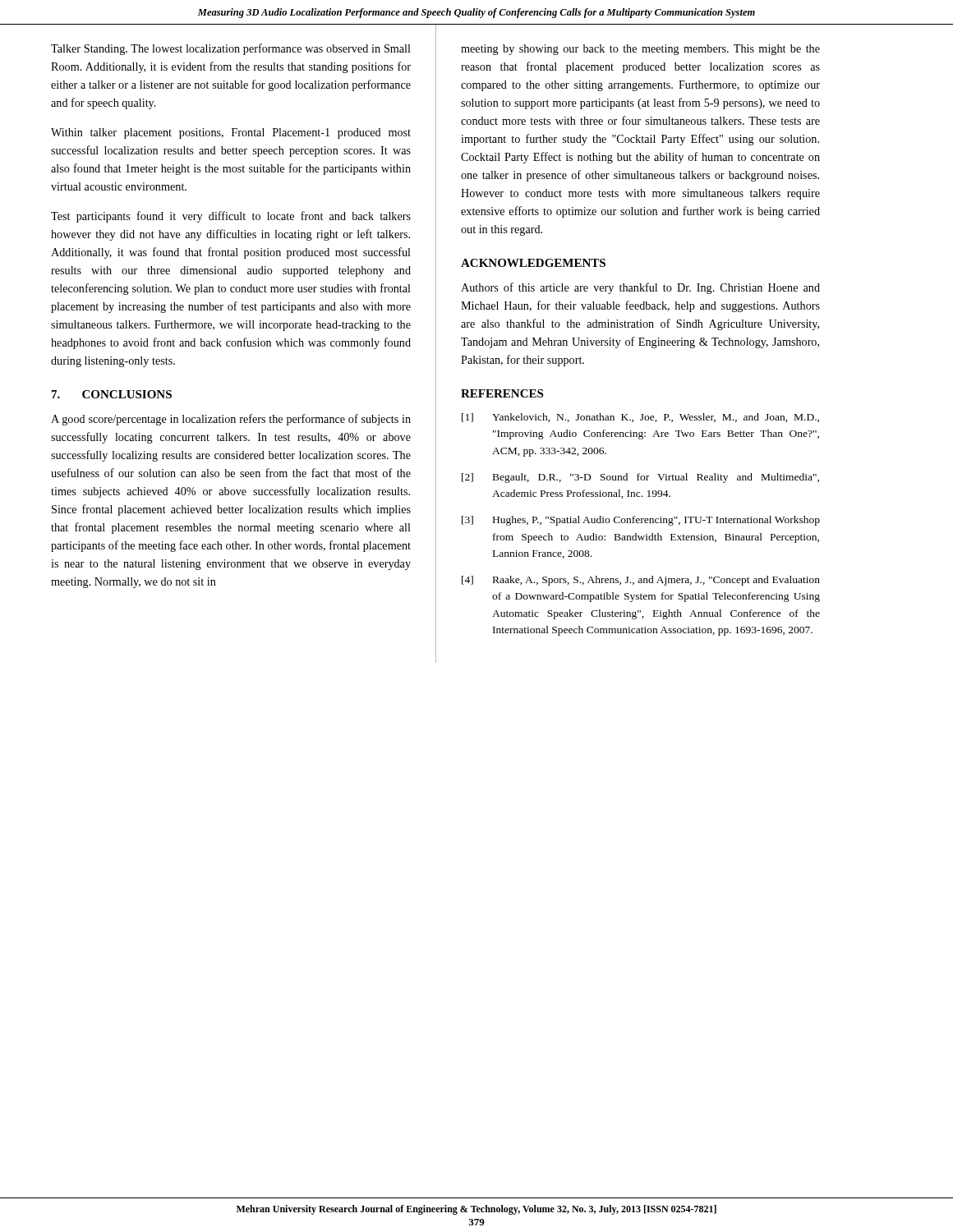Find the block on this page that starts "Test participants found it very"
This screenshot has width=953, height=1232.
(x=231, y=288)
